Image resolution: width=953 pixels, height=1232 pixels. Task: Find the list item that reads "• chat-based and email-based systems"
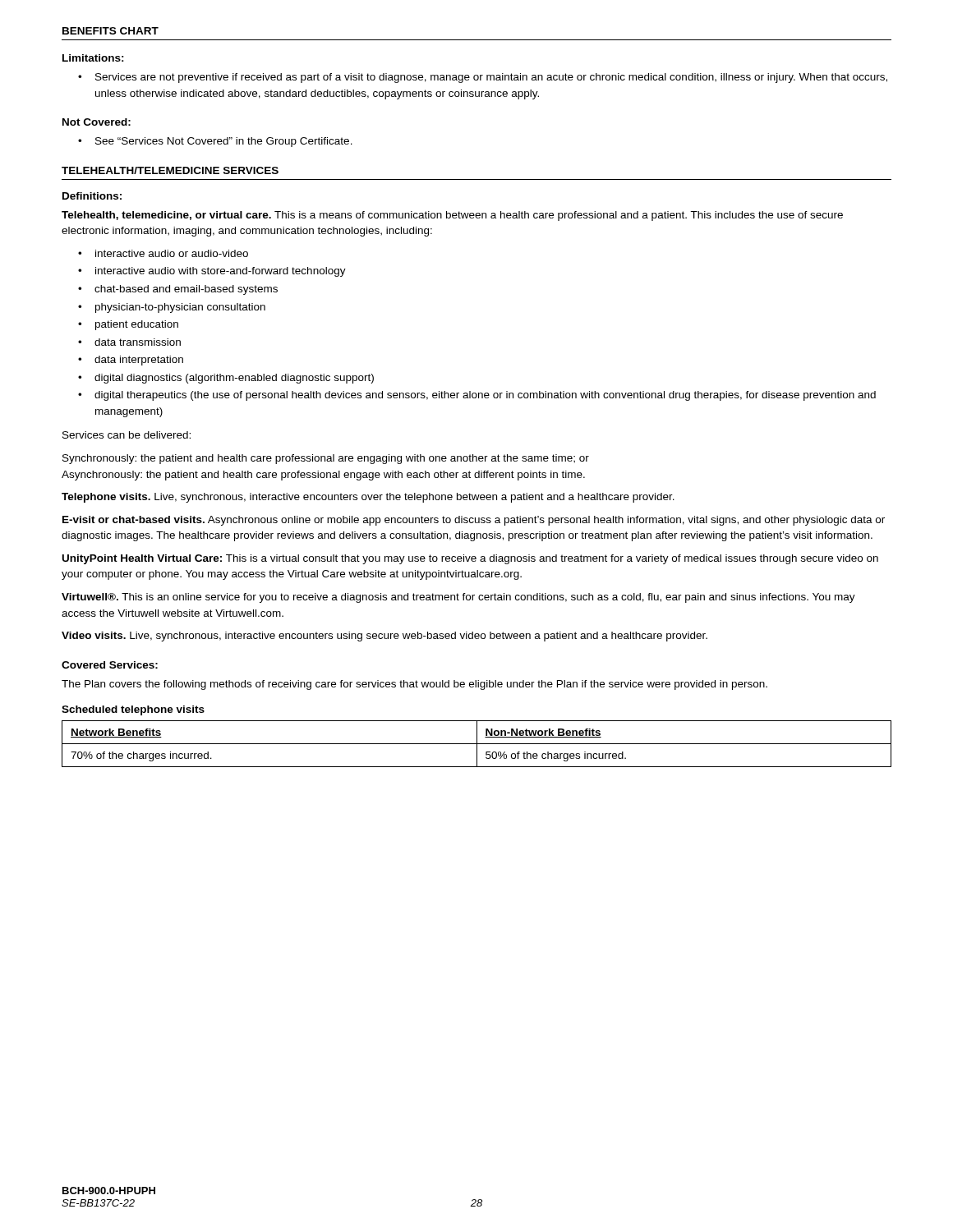pyautogui.click(x=178, y=290)
